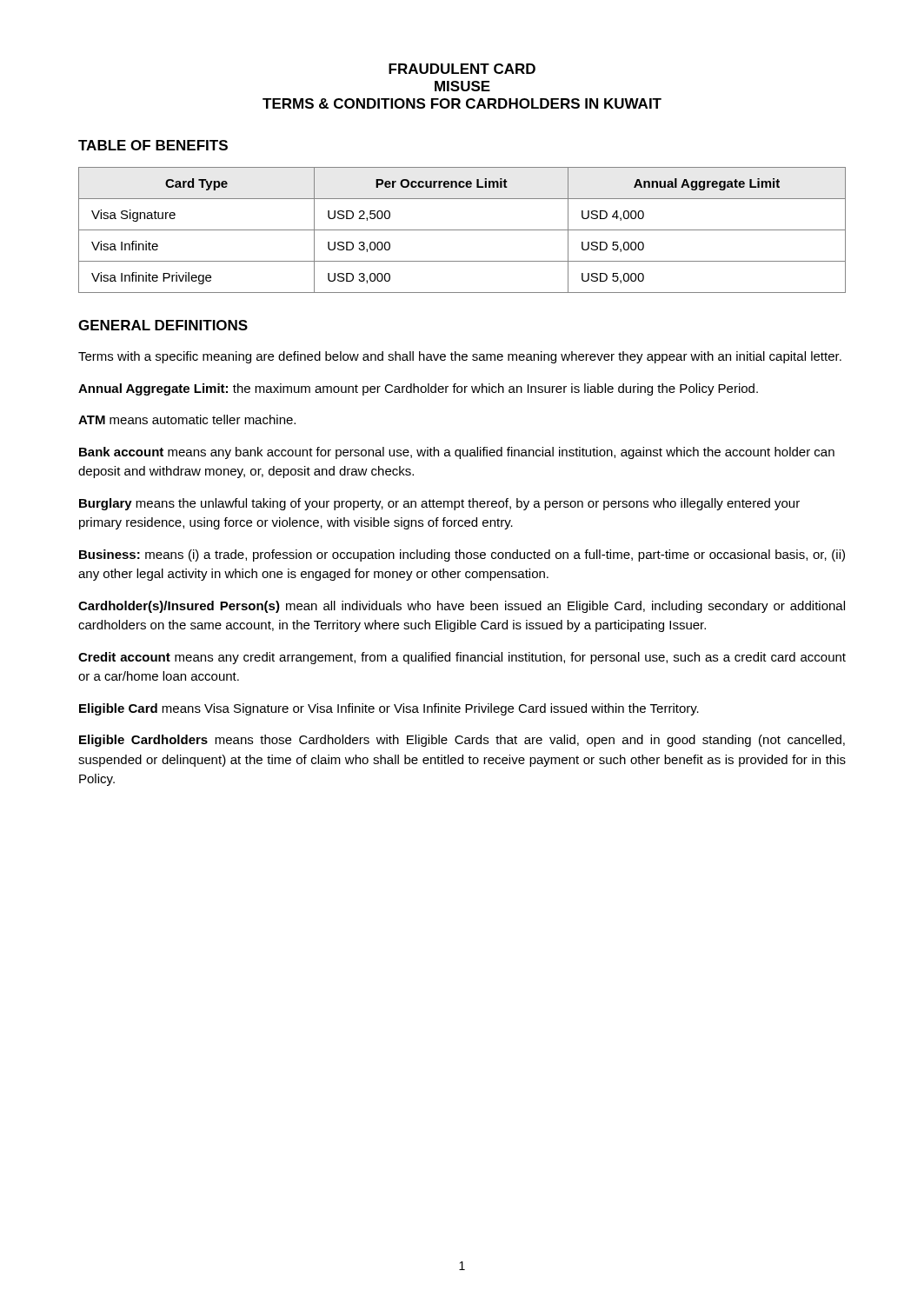Navigate to the element starting "Terms with a specific"
The height and width of the screenshot is (1304, 924).
point(460,356)
